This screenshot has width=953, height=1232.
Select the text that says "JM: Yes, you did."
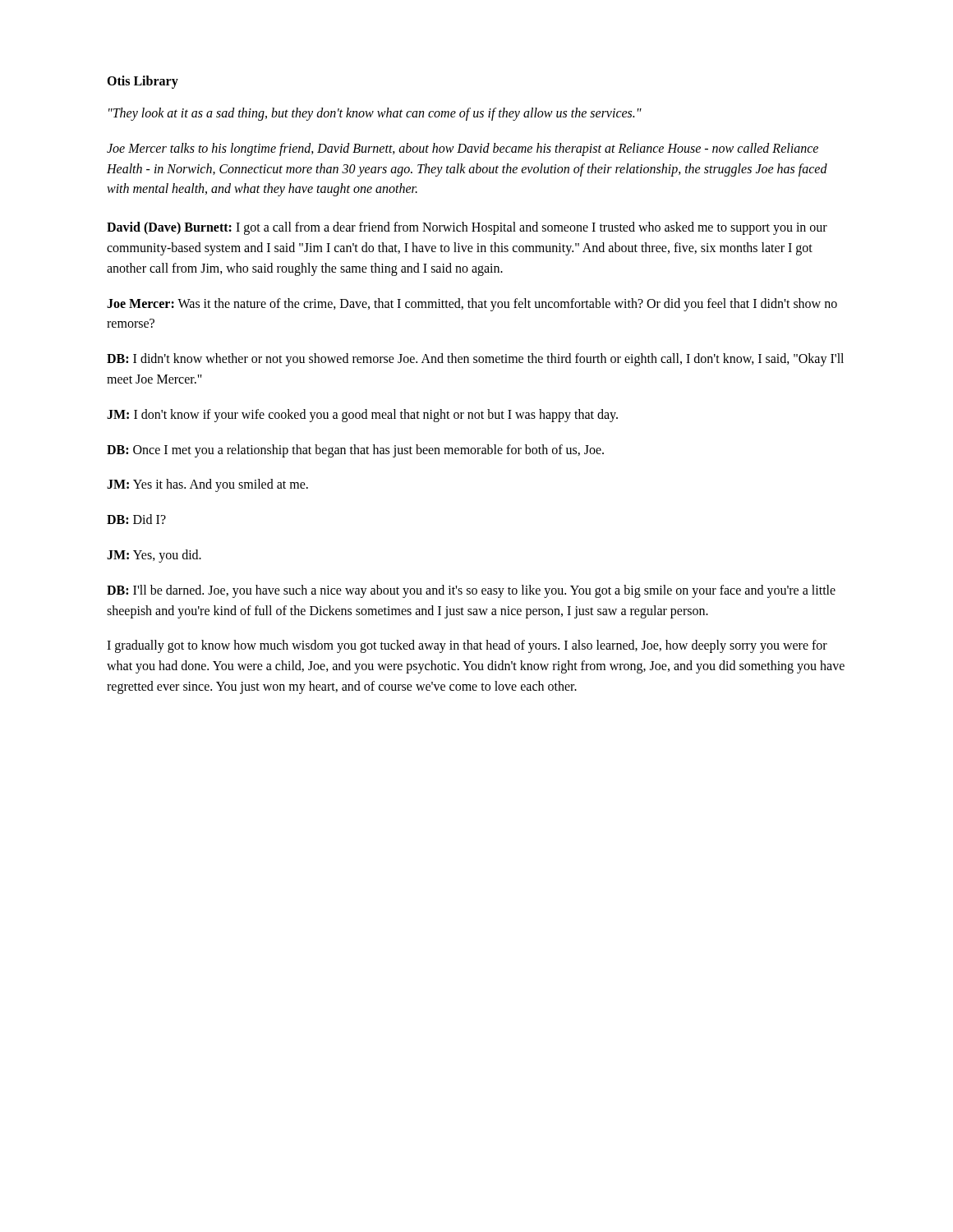(154, 555)
